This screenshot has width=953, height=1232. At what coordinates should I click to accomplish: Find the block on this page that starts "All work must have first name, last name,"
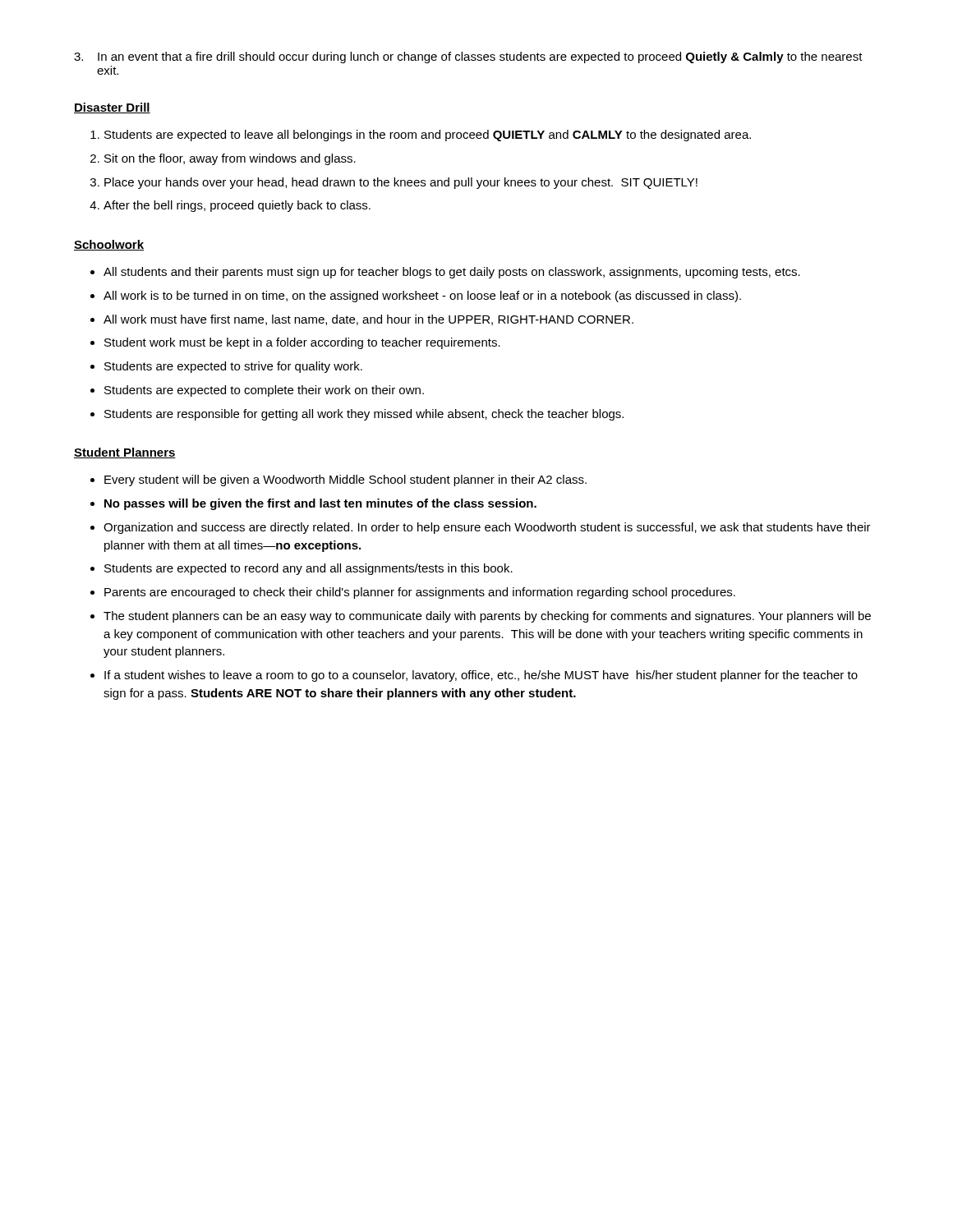click(369, 319)
